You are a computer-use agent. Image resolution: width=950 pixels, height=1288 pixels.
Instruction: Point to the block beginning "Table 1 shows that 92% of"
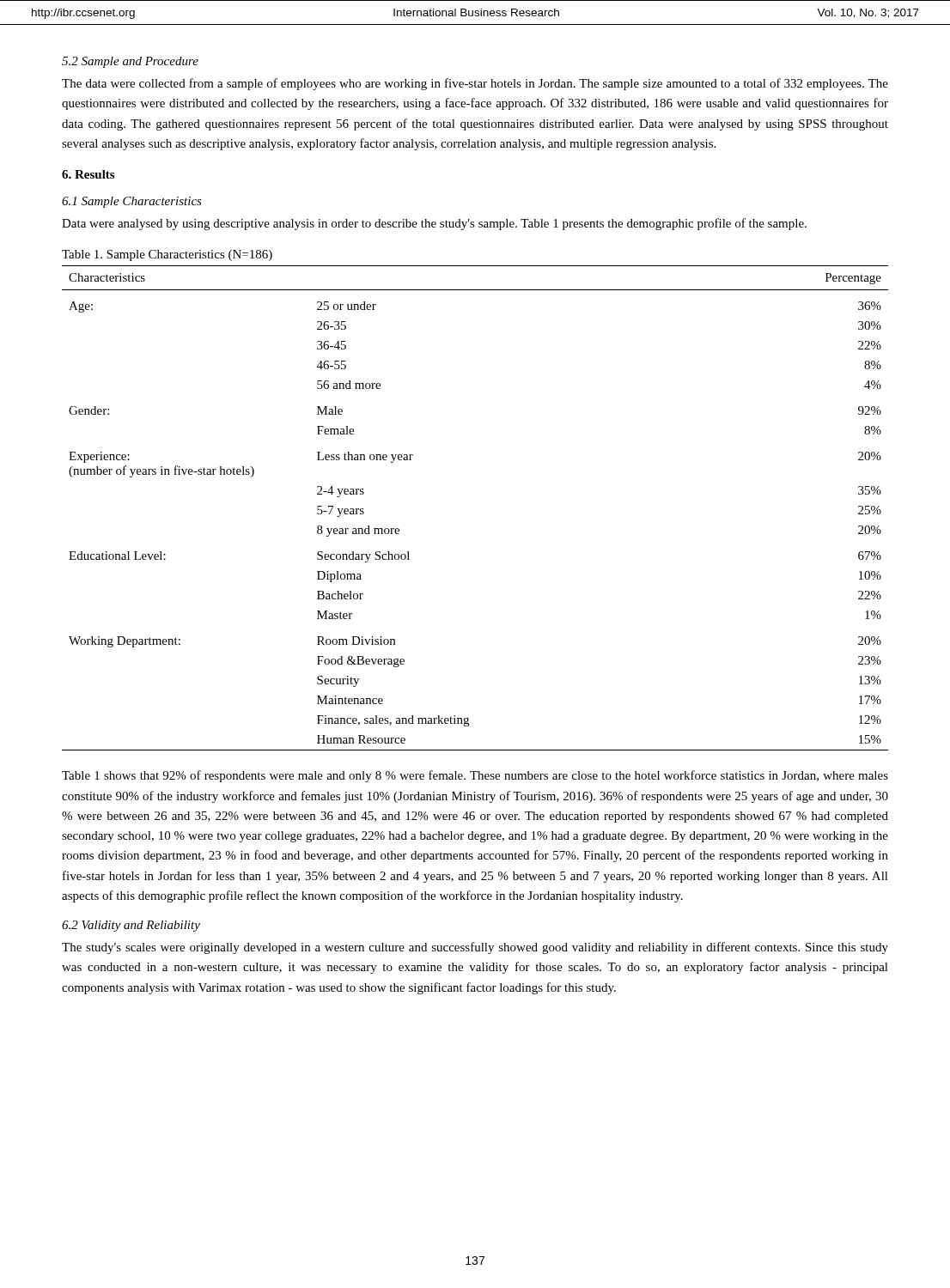click(475, 836)
